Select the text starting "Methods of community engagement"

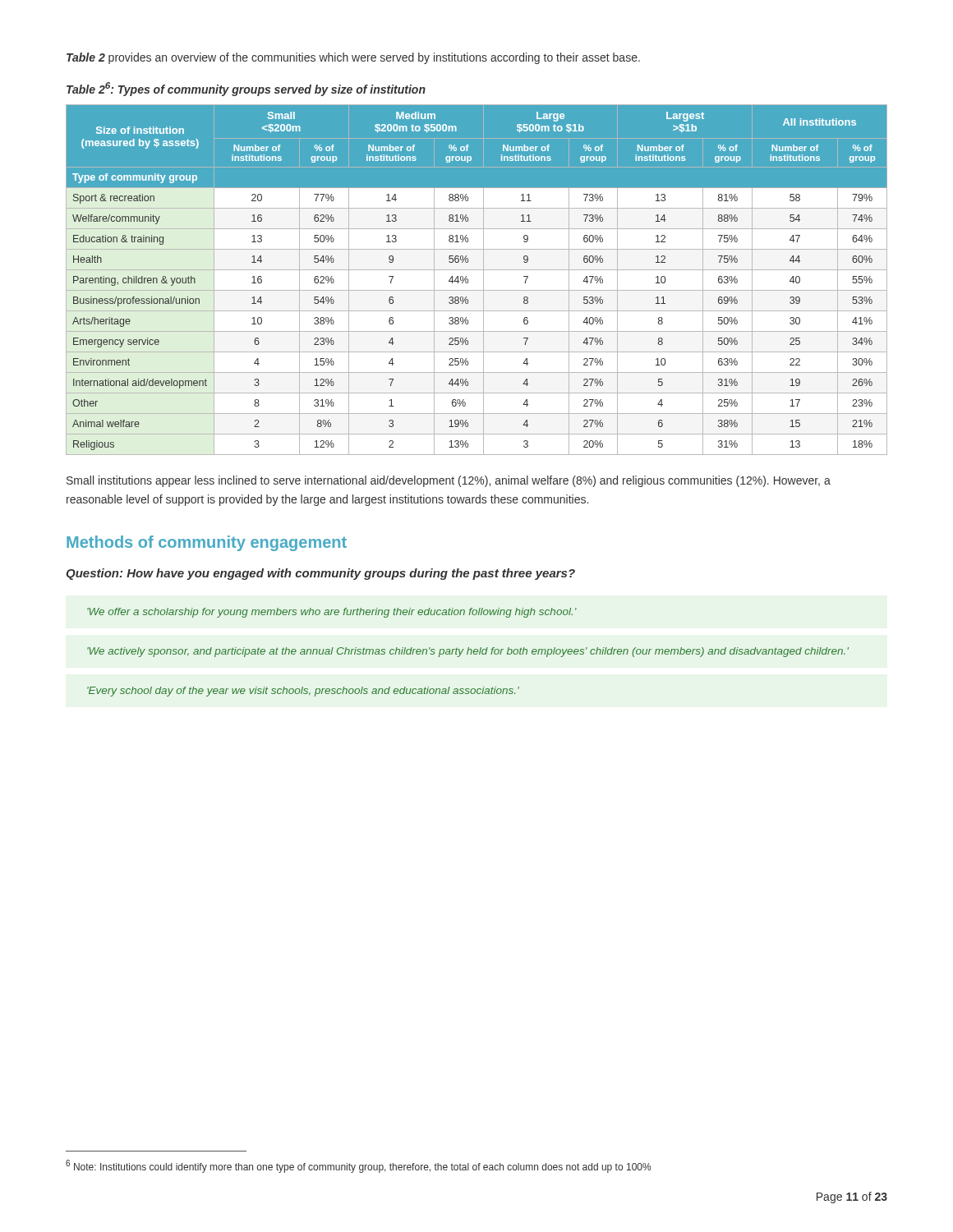(x=206, y=542)
